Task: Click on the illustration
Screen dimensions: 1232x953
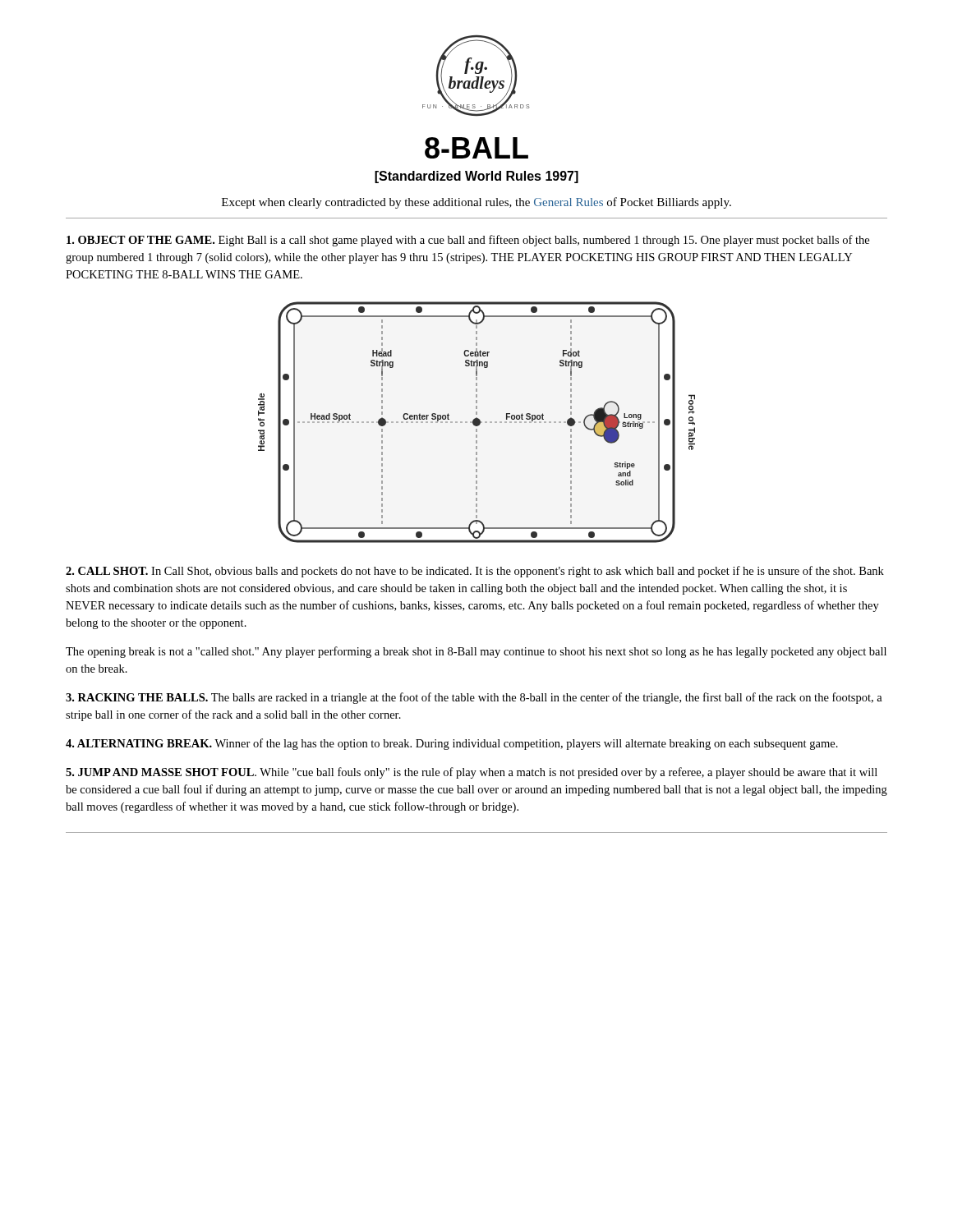Action: click(x=476, y=422)
